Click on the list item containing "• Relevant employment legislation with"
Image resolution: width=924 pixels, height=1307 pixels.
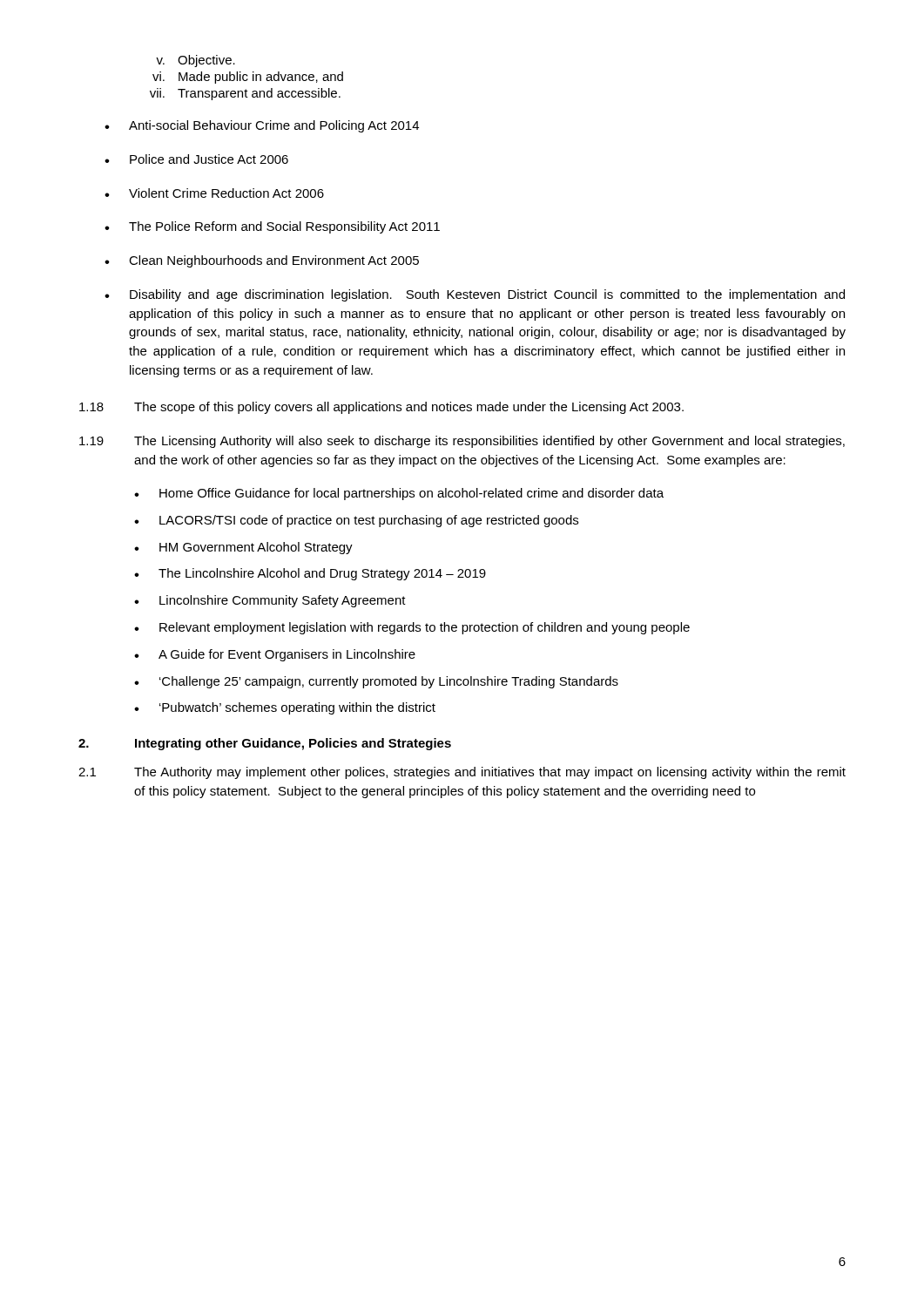[x=490, y=629]
